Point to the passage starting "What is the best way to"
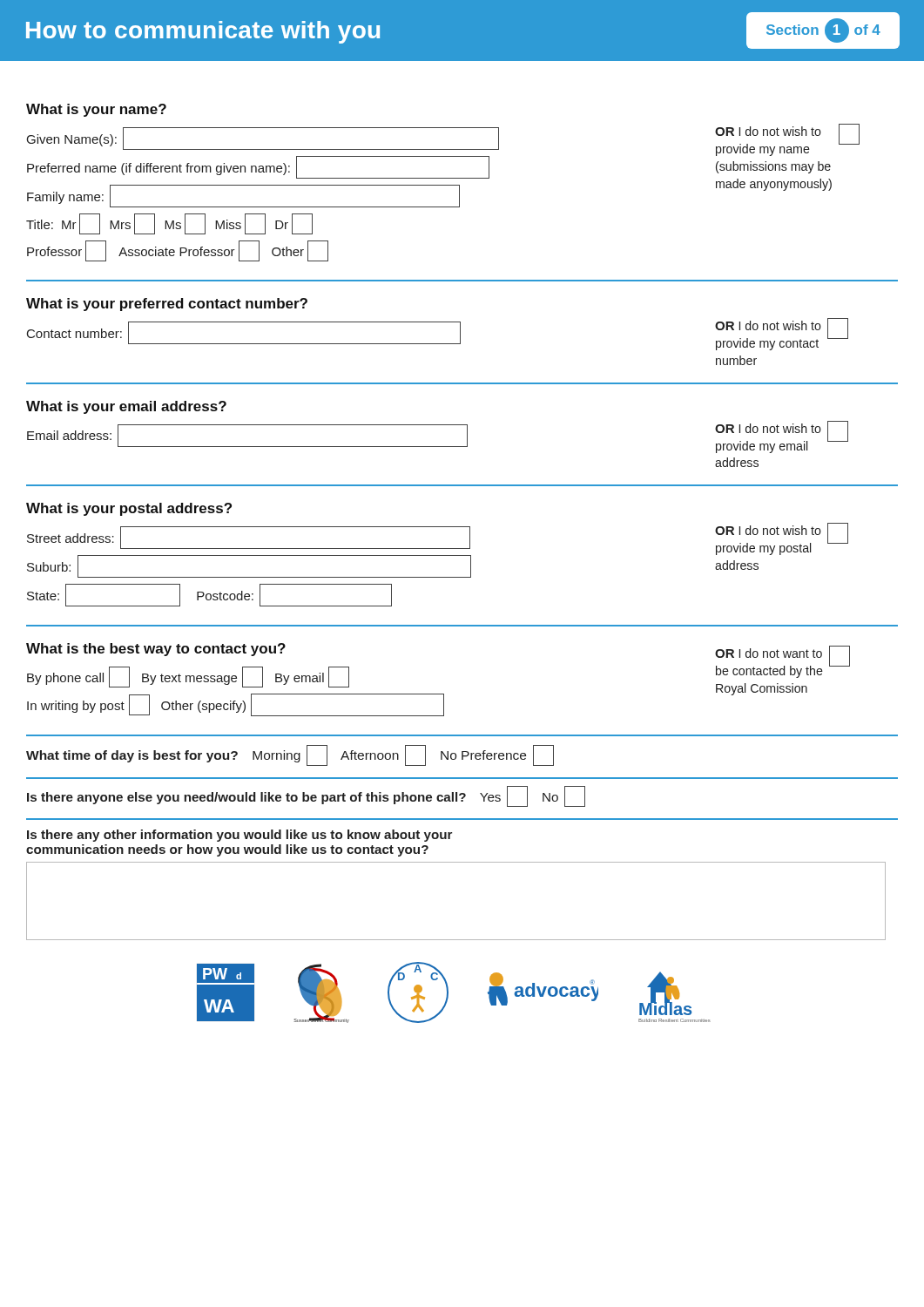924x1307 pixels. [x=156, y=649]
